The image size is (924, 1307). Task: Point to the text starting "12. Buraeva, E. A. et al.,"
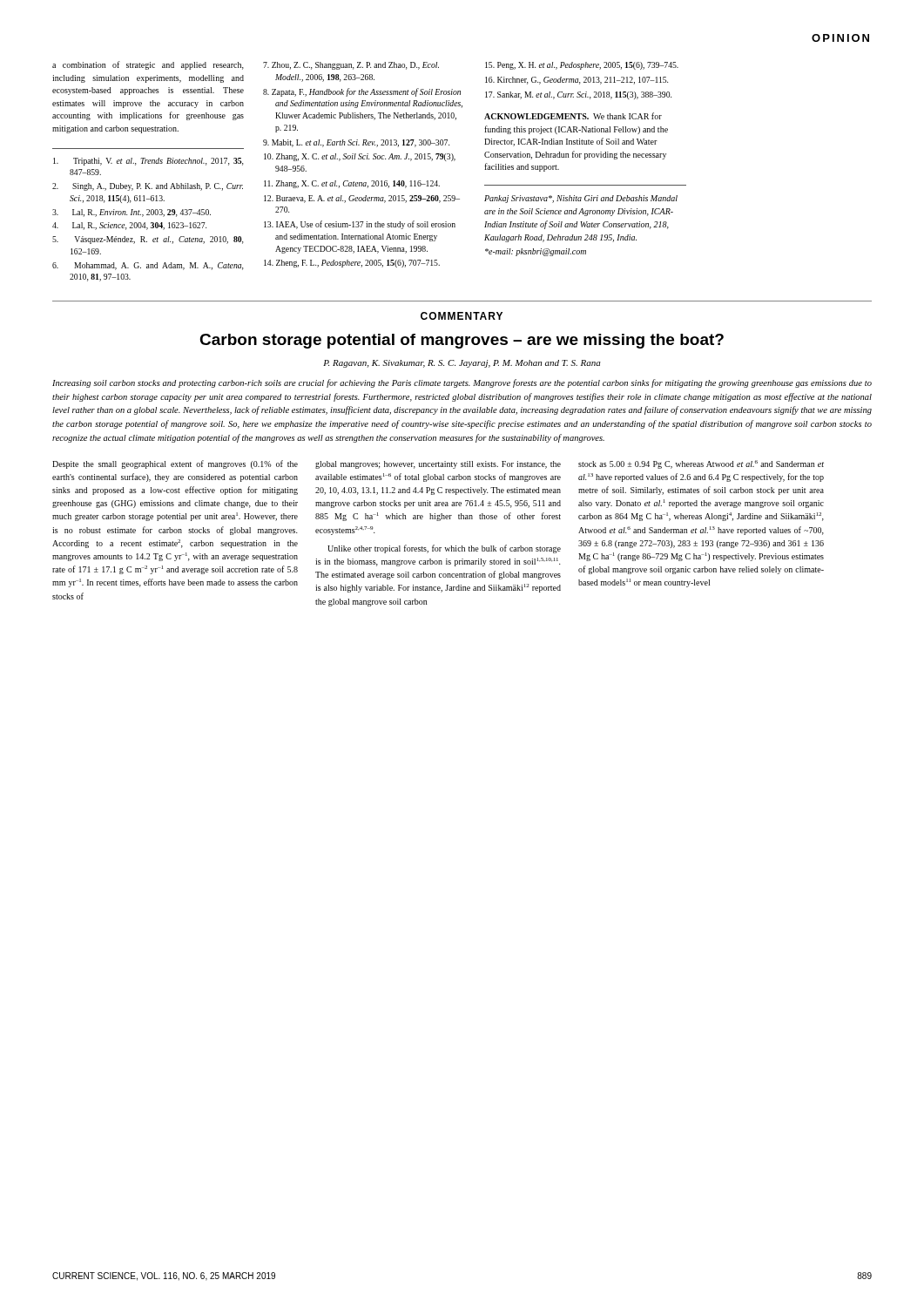coord(361,204)
